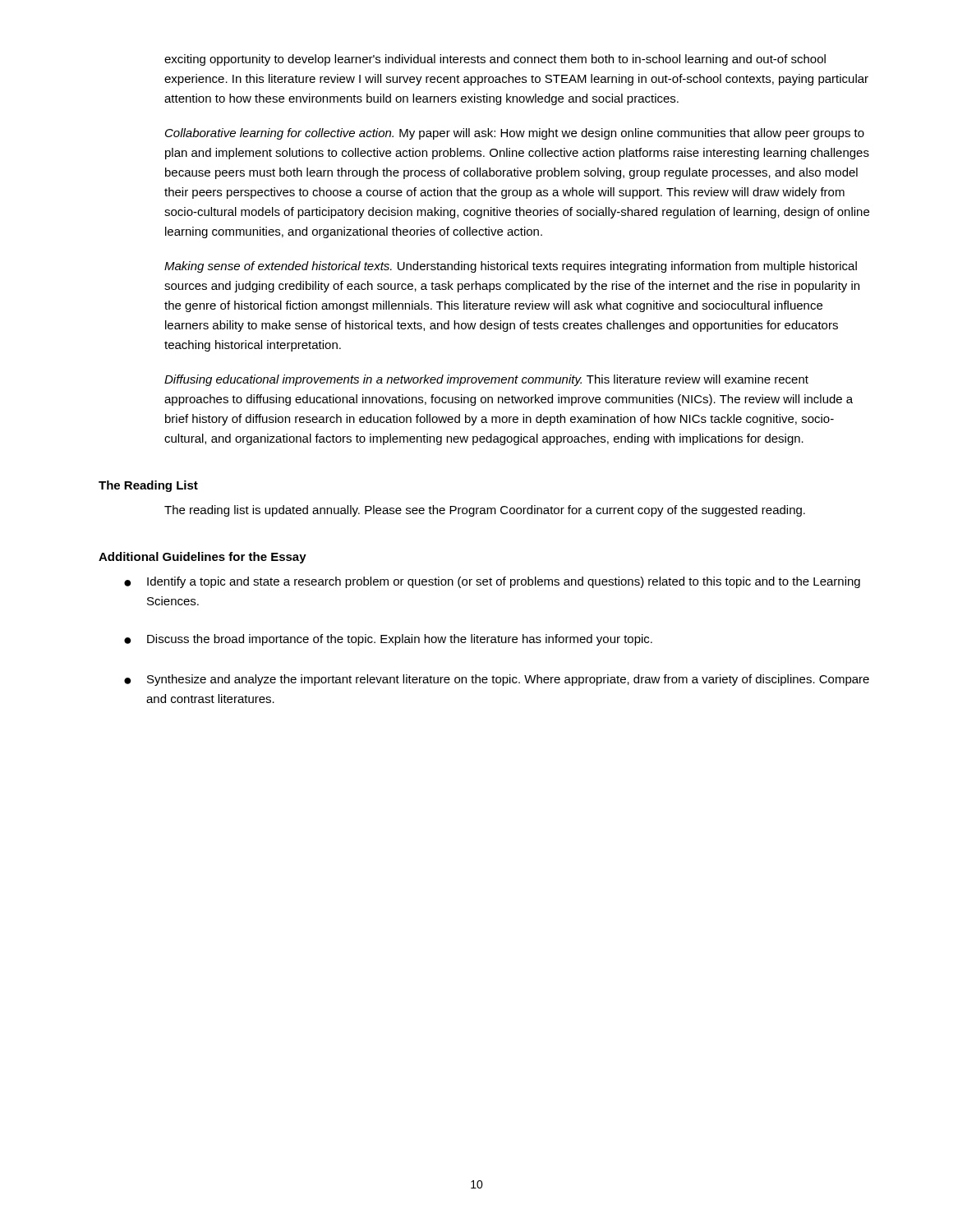Select the block starting "● Identify a topic and state"
The image size is (953, 1232).
click(x=497, y=591)
